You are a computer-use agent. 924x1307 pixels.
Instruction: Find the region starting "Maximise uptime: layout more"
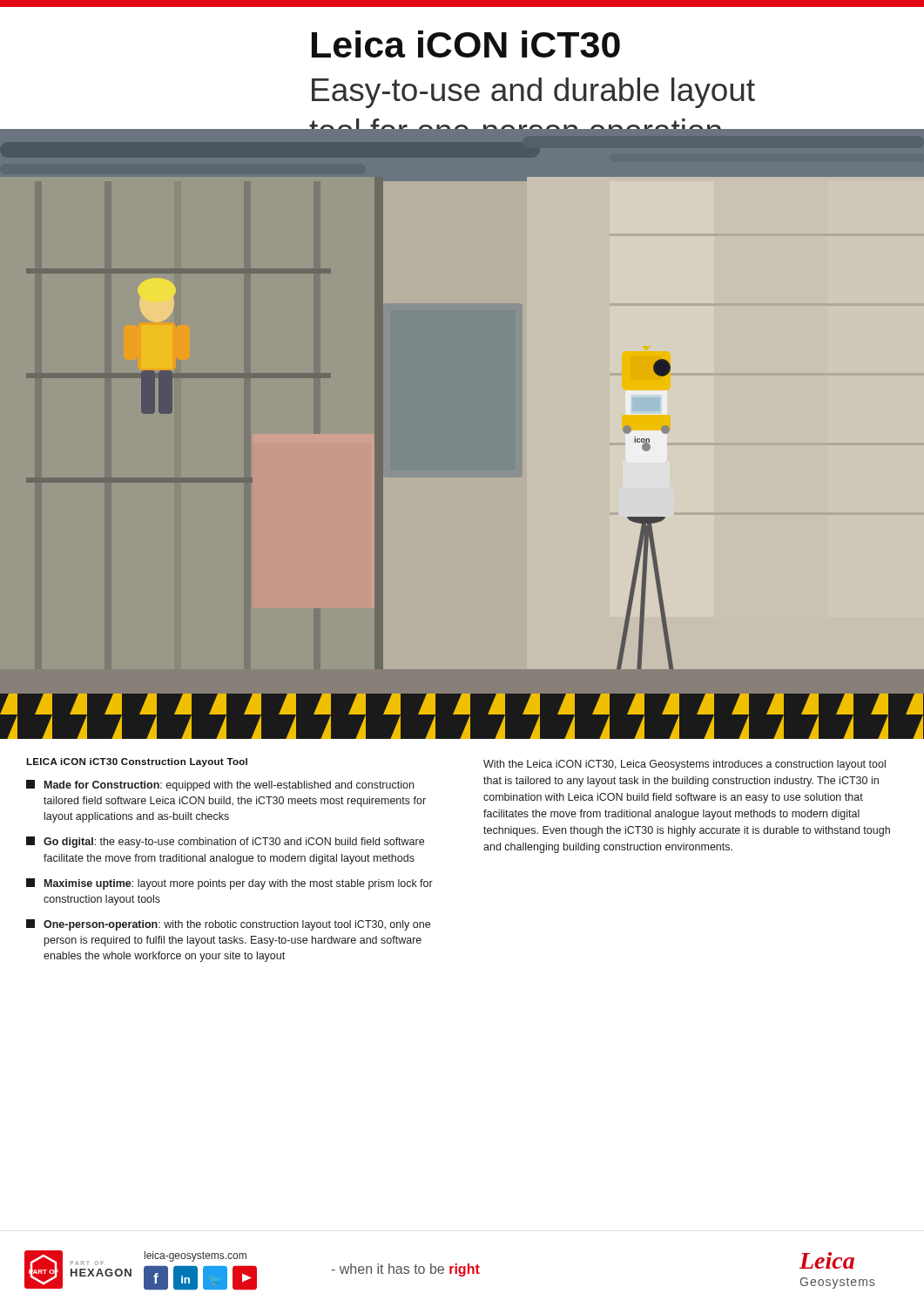point(240,891)
